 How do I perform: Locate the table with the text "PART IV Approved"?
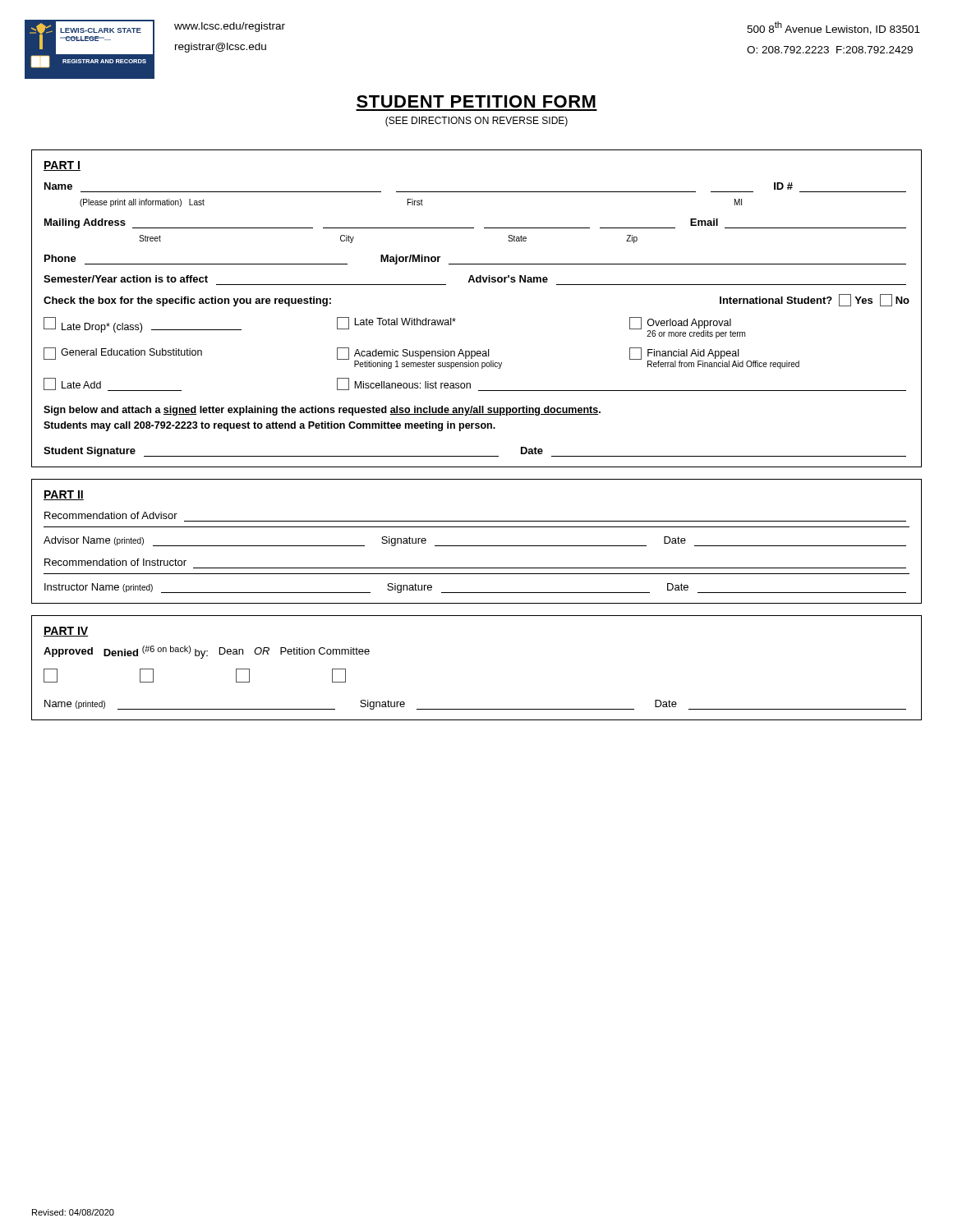click(x=476, y=668)
